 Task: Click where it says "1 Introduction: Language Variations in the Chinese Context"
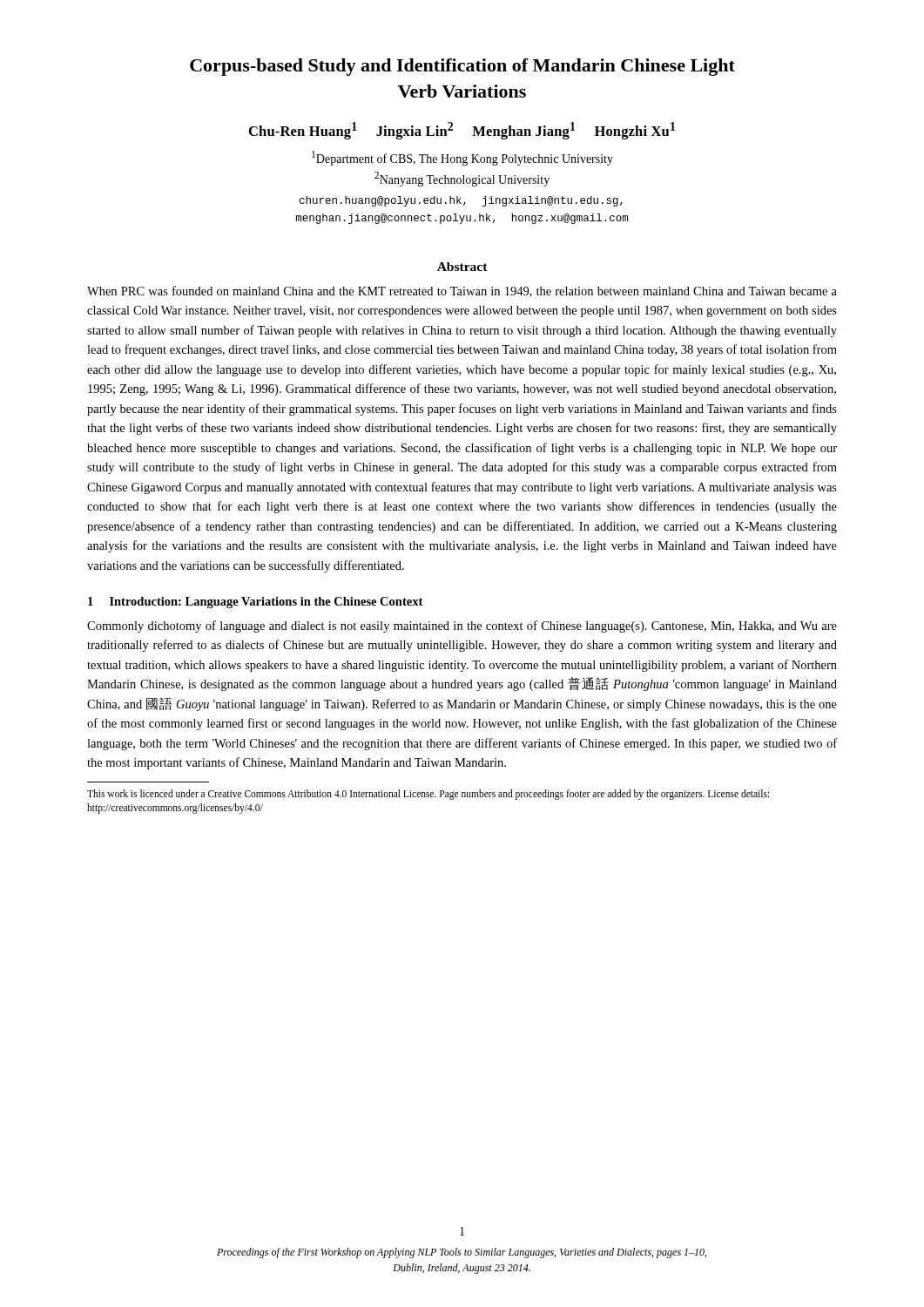[255, 601]
